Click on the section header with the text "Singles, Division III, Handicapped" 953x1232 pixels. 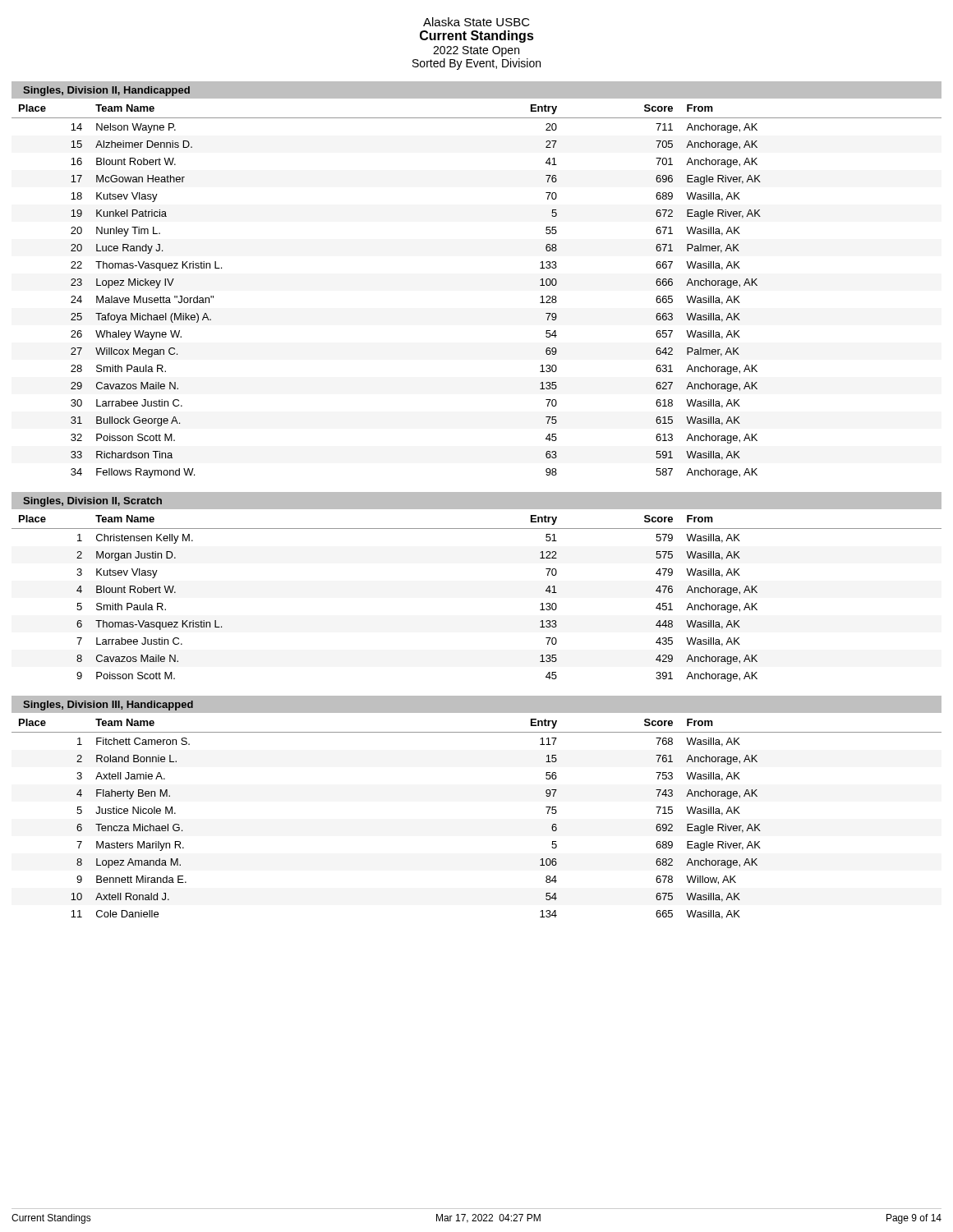point(108,704)
